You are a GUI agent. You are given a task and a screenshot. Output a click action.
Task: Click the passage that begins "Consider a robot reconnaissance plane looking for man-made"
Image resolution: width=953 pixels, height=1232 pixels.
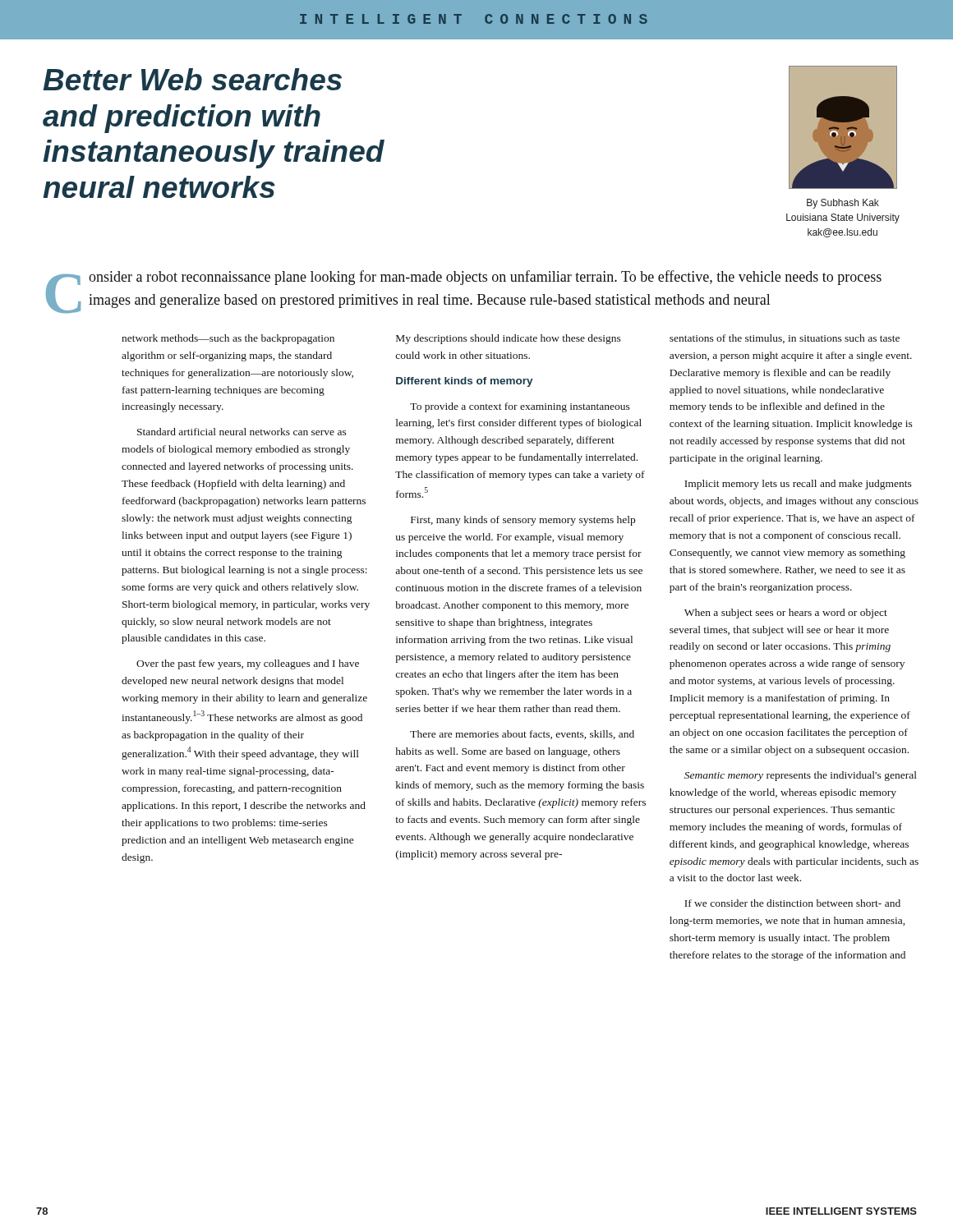tap(476, 286)
